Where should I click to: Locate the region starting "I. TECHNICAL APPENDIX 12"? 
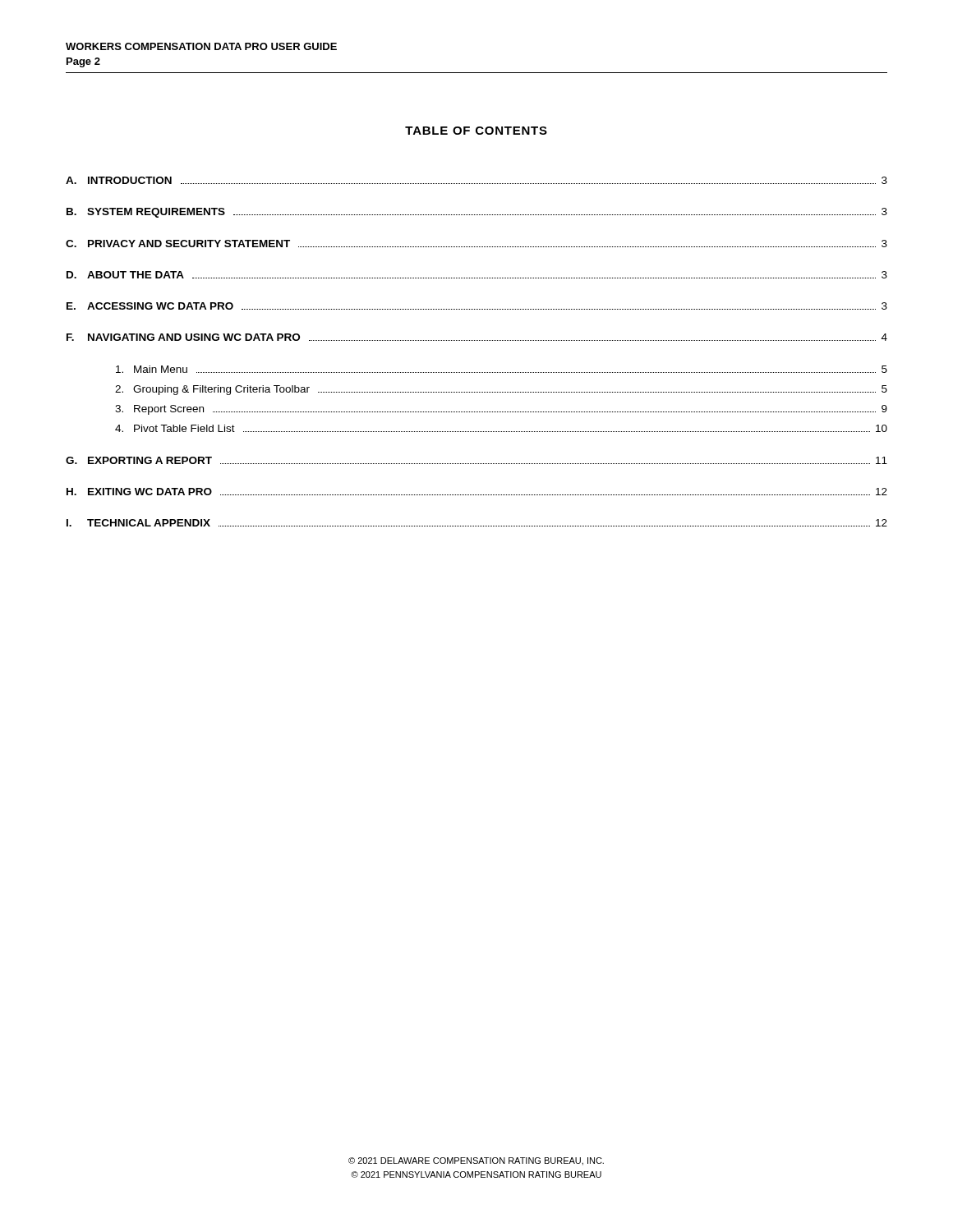point(476,523)
